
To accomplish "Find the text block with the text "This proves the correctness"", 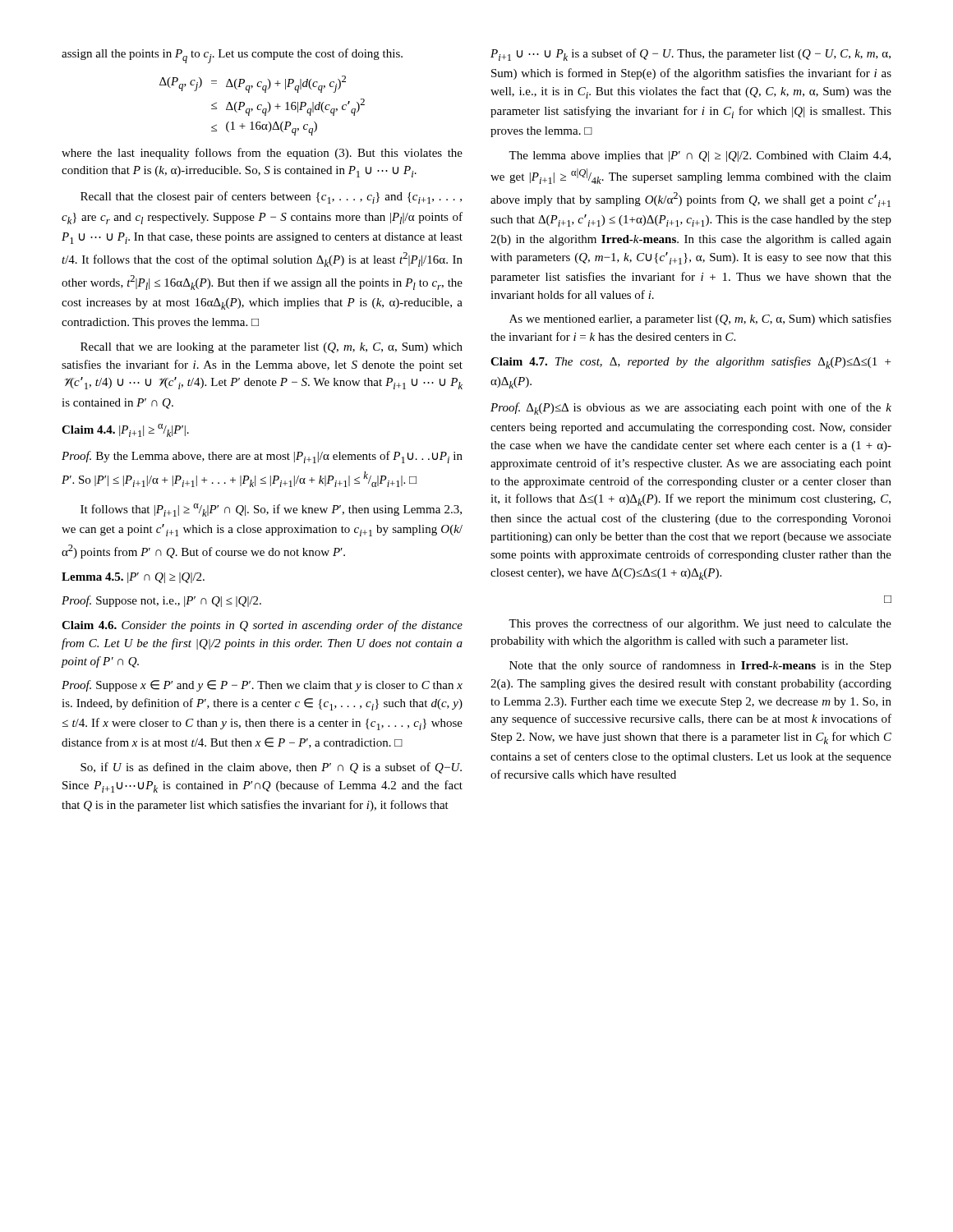I will [x=691, y=633].
